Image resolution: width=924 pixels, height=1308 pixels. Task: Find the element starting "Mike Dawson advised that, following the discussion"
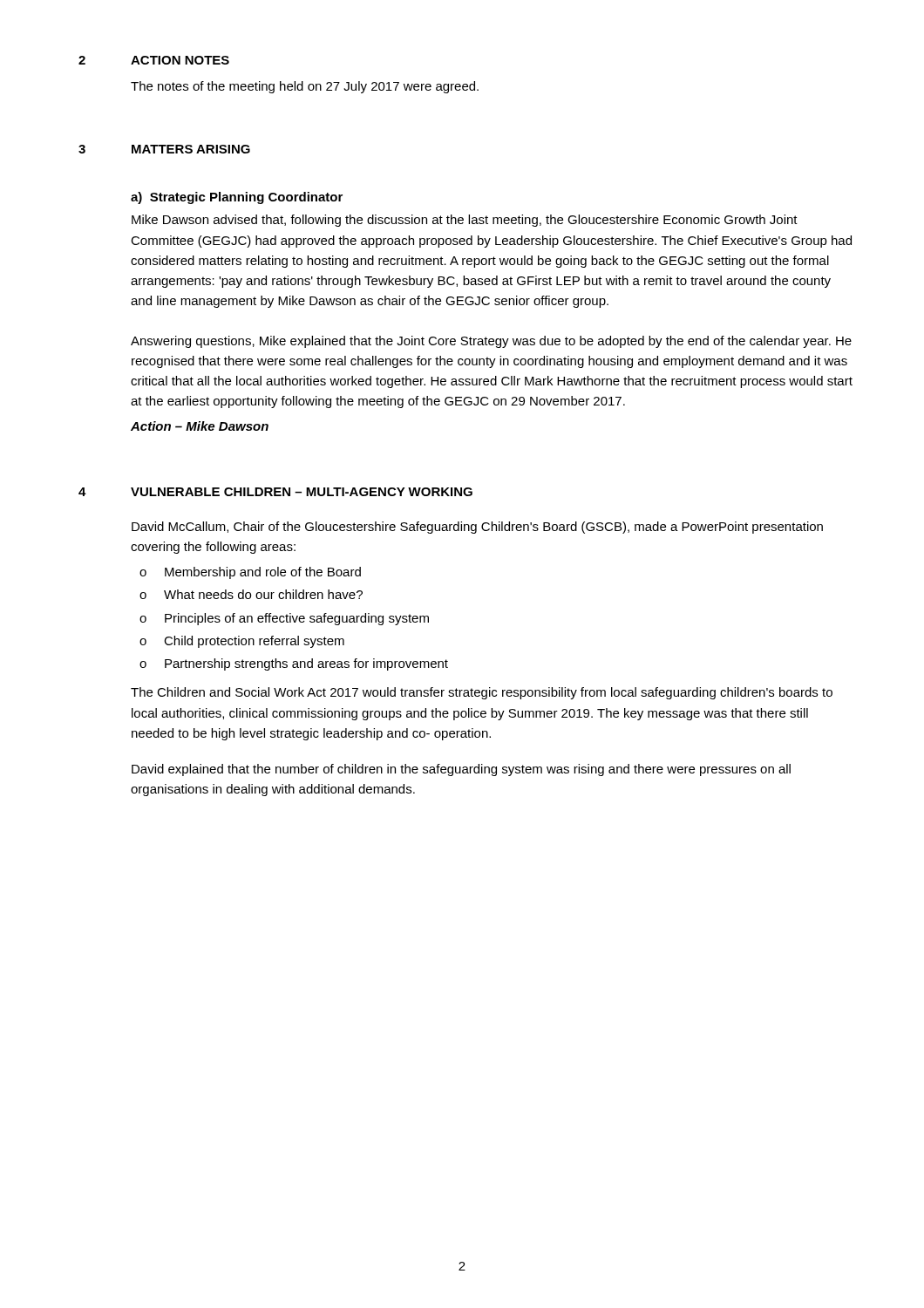[x=492, y=260]
